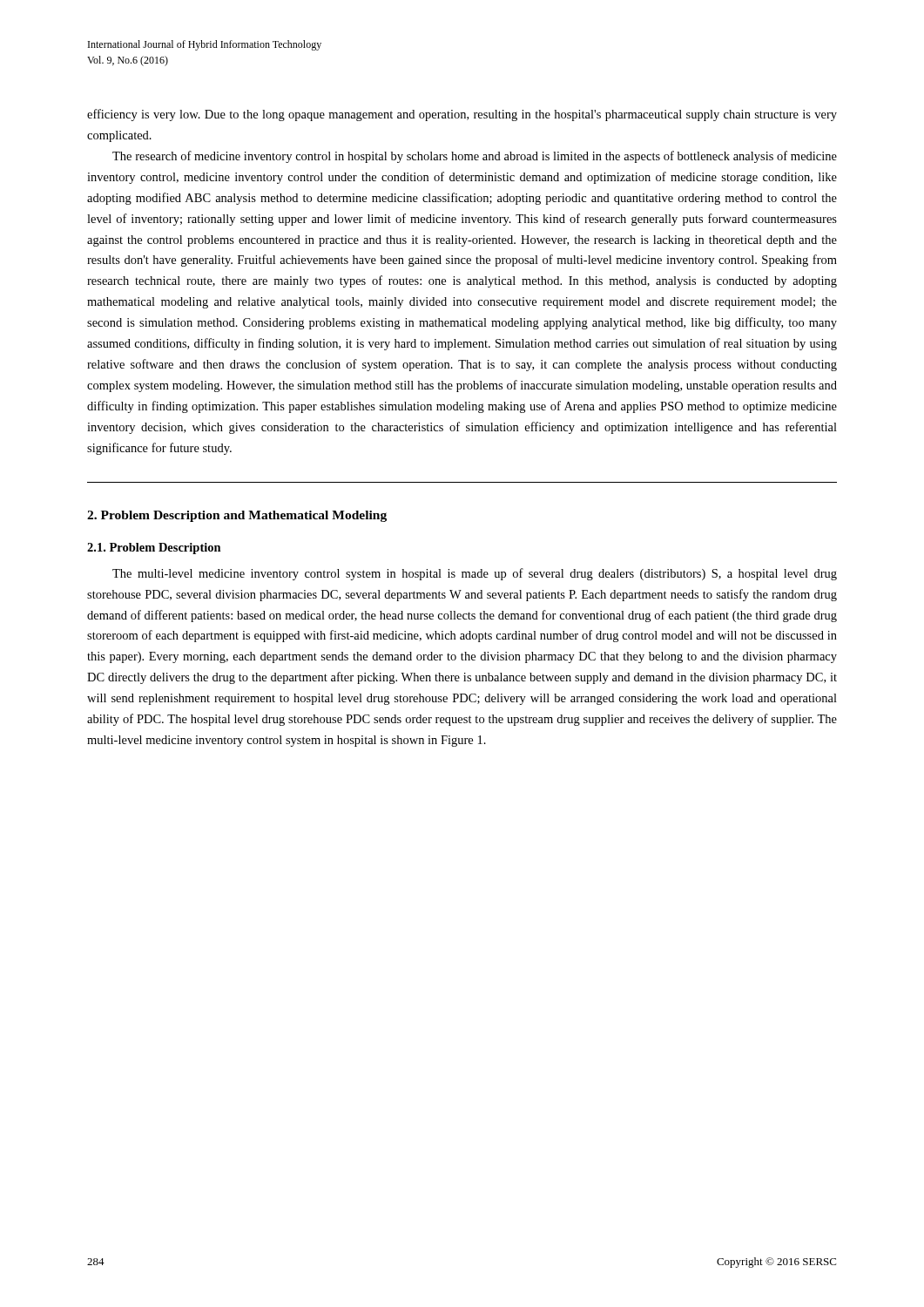The image size is (924, 1307).
Task: Point to the section header beginning "2. Problem Description and"
Action: (237, 514)
